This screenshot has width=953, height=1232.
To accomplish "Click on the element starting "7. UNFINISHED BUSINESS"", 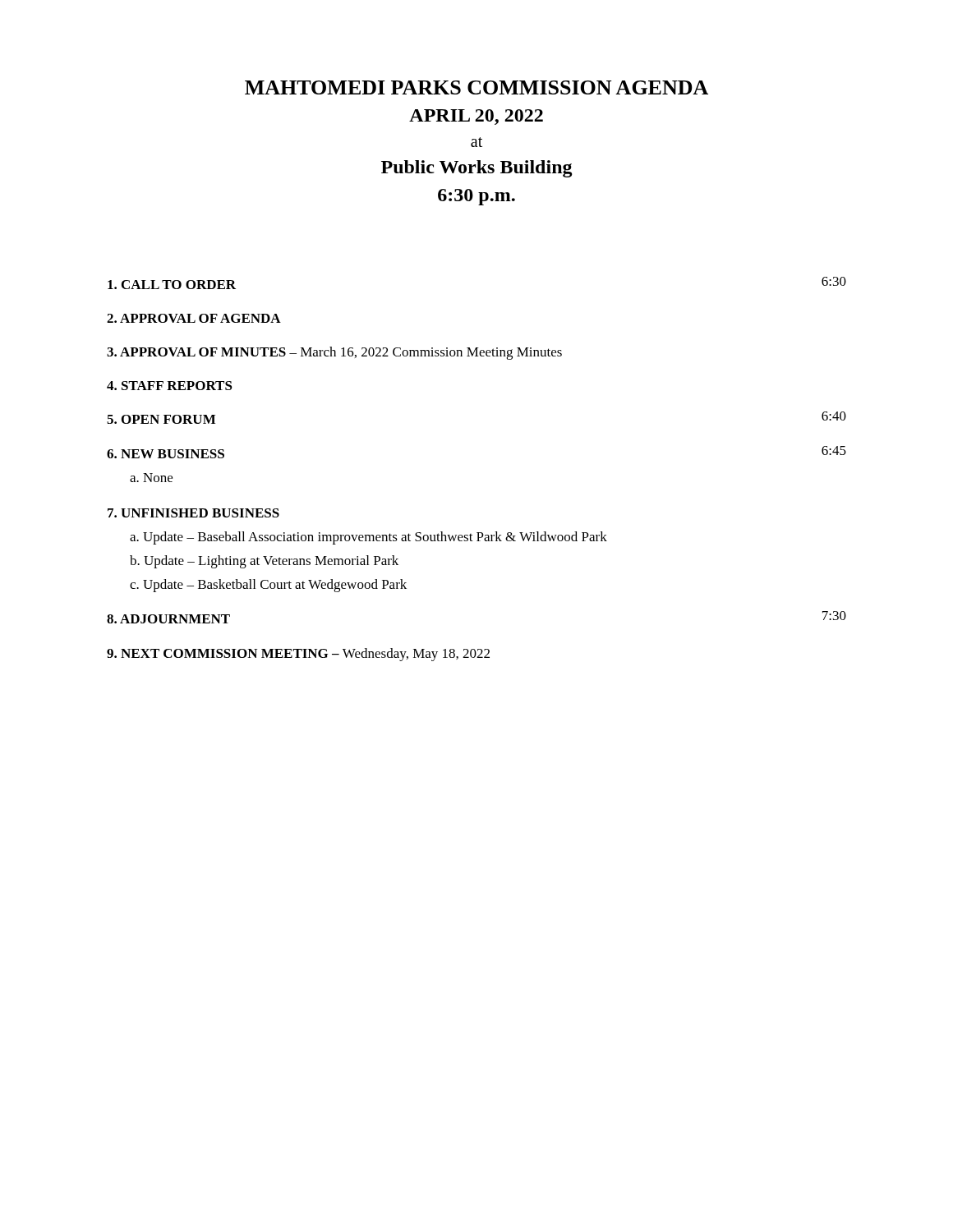I will pos(476,549).
